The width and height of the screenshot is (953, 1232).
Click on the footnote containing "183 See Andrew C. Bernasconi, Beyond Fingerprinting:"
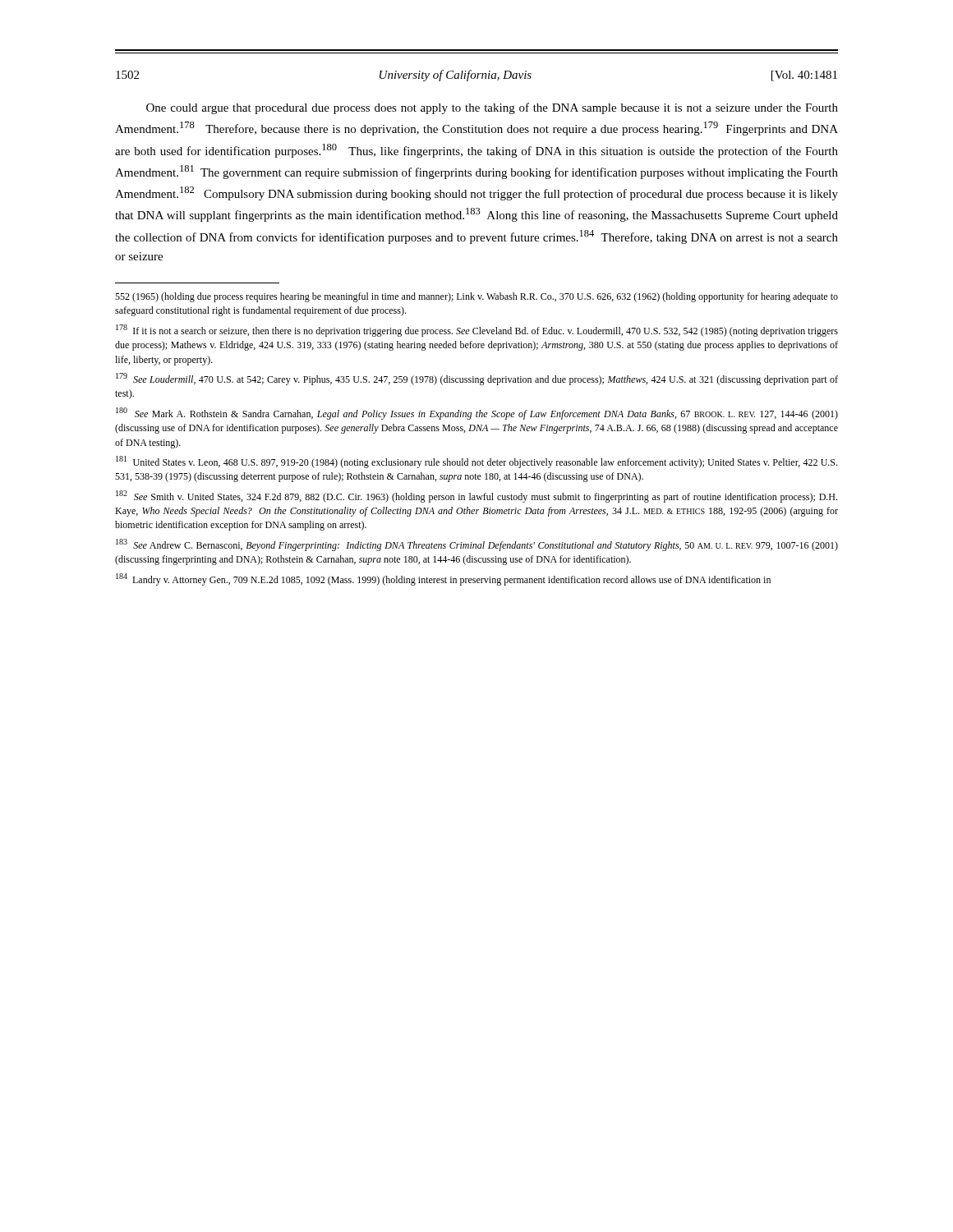point(476,552)
